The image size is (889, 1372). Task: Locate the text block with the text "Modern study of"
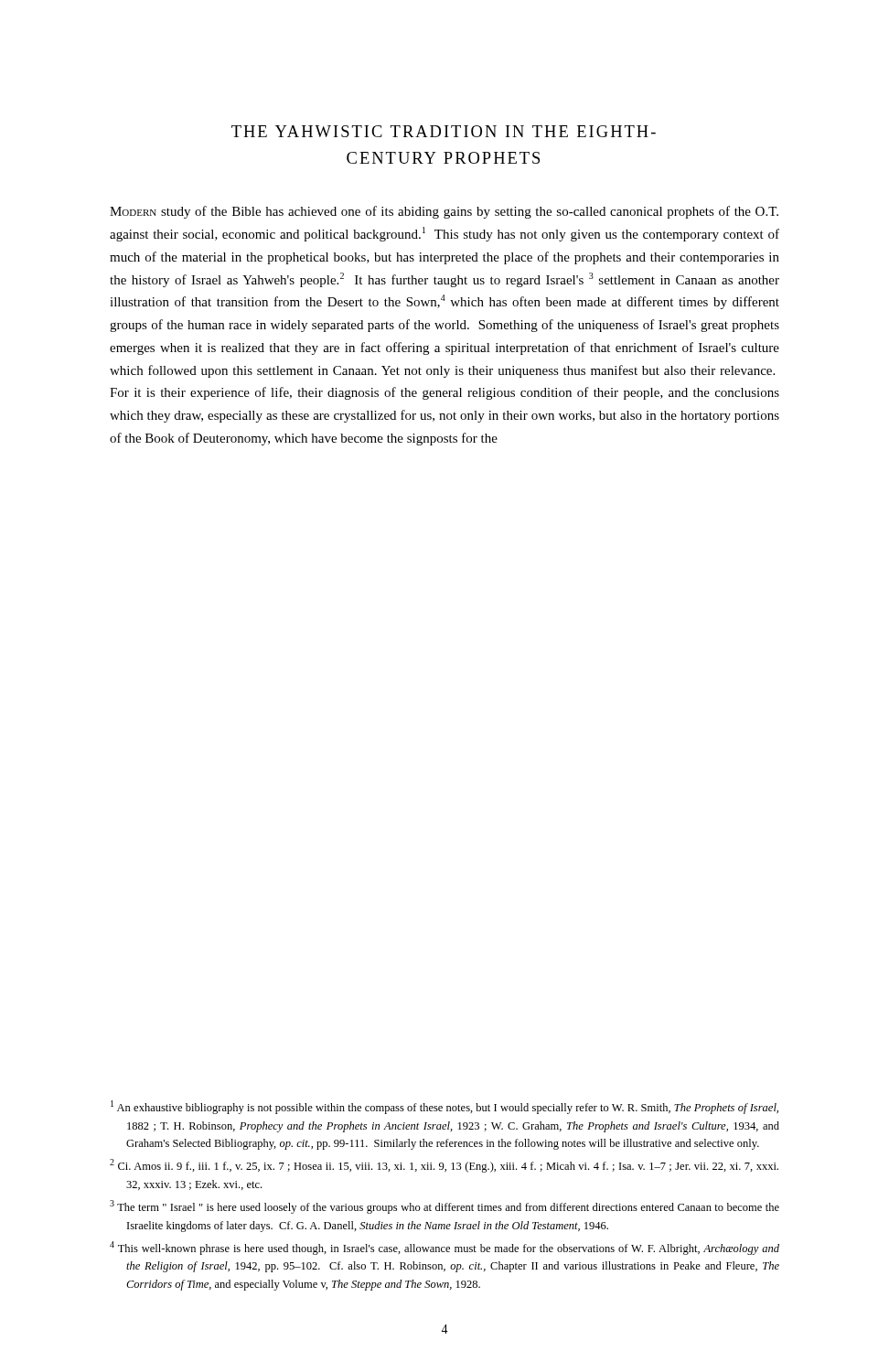tap(444, 325)
